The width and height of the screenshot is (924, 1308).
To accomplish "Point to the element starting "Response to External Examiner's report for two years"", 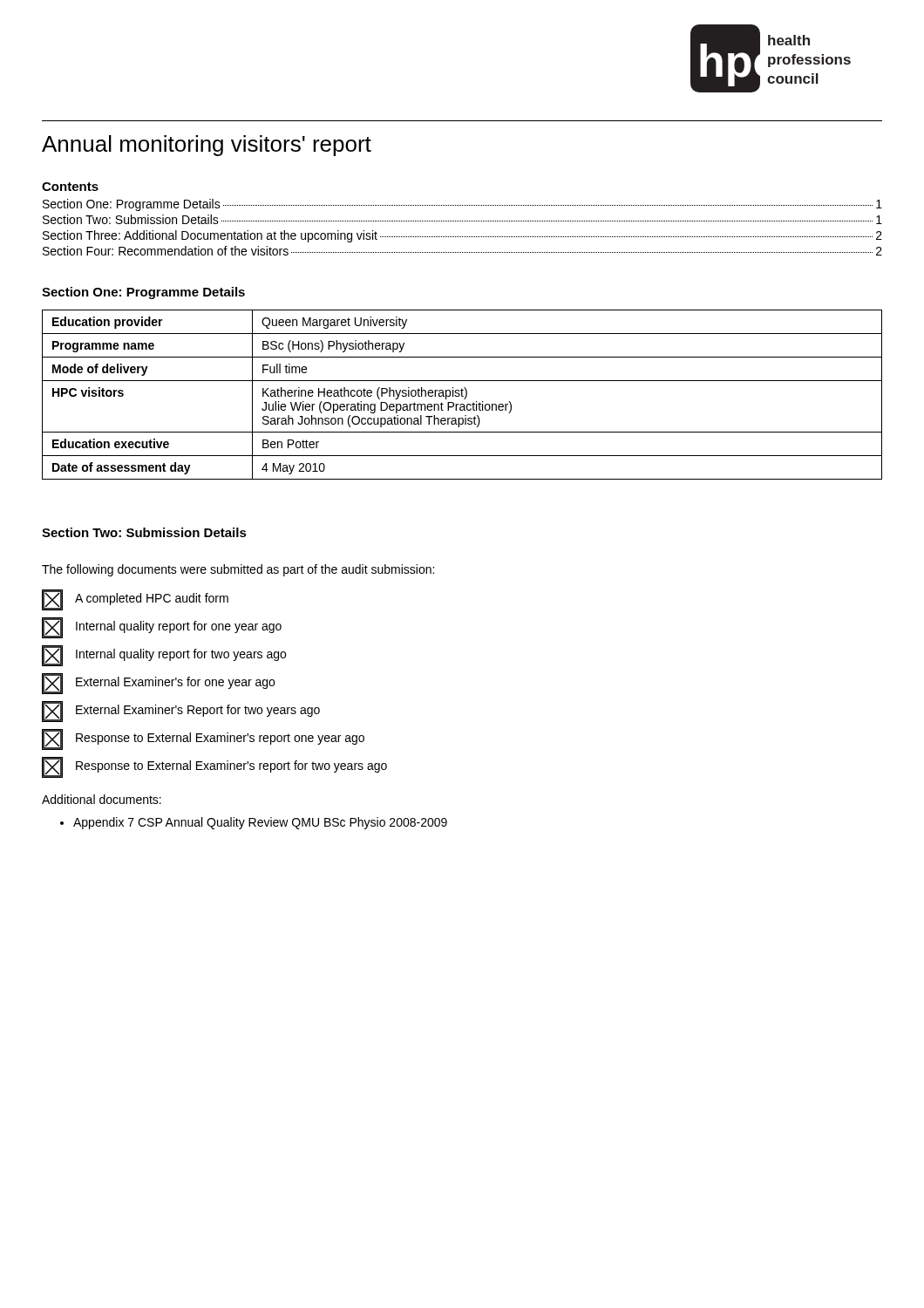I will pos(214,767).
